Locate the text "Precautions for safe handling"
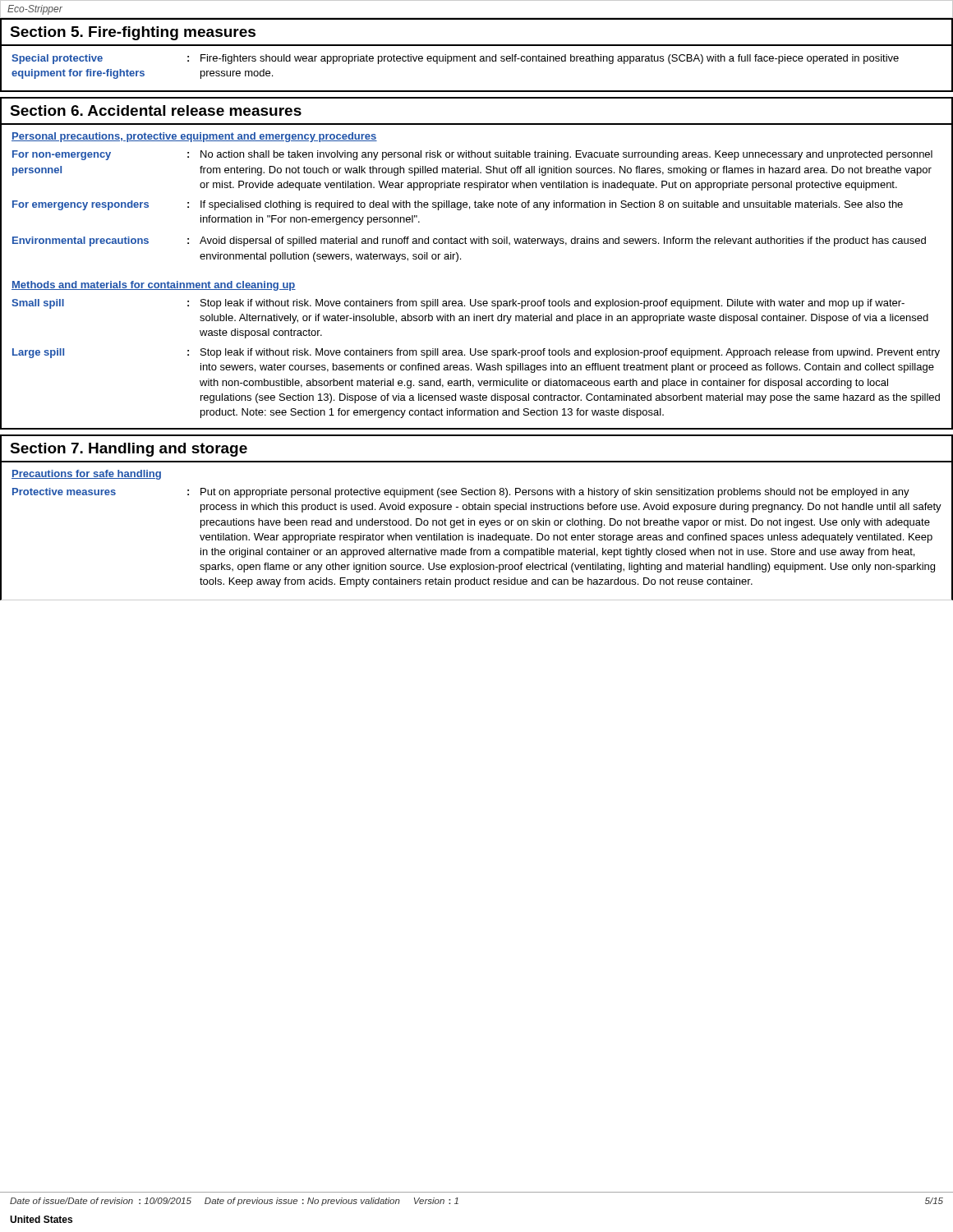 [87, 474]
